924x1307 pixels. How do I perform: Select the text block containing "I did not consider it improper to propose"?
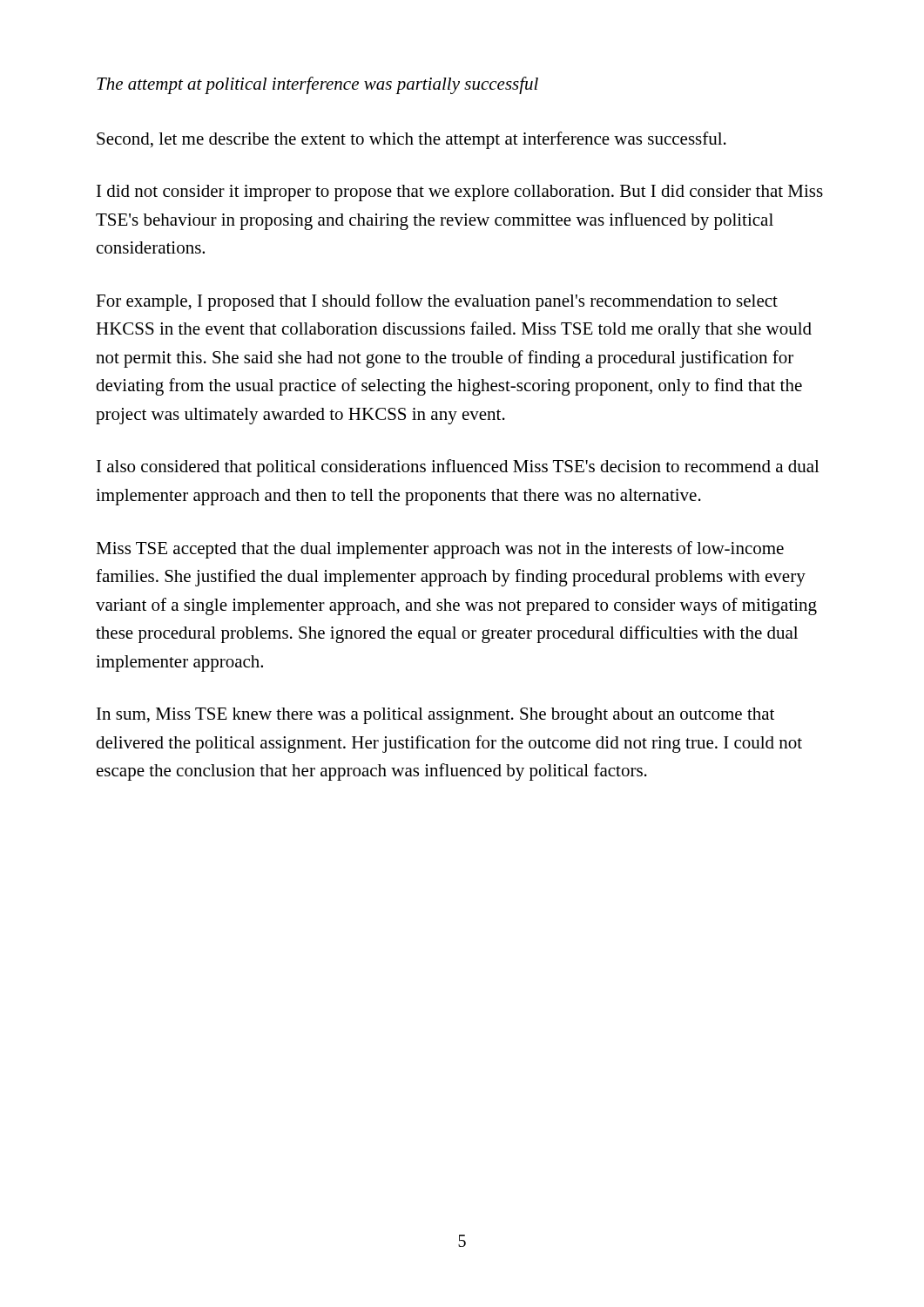point(459,219)
